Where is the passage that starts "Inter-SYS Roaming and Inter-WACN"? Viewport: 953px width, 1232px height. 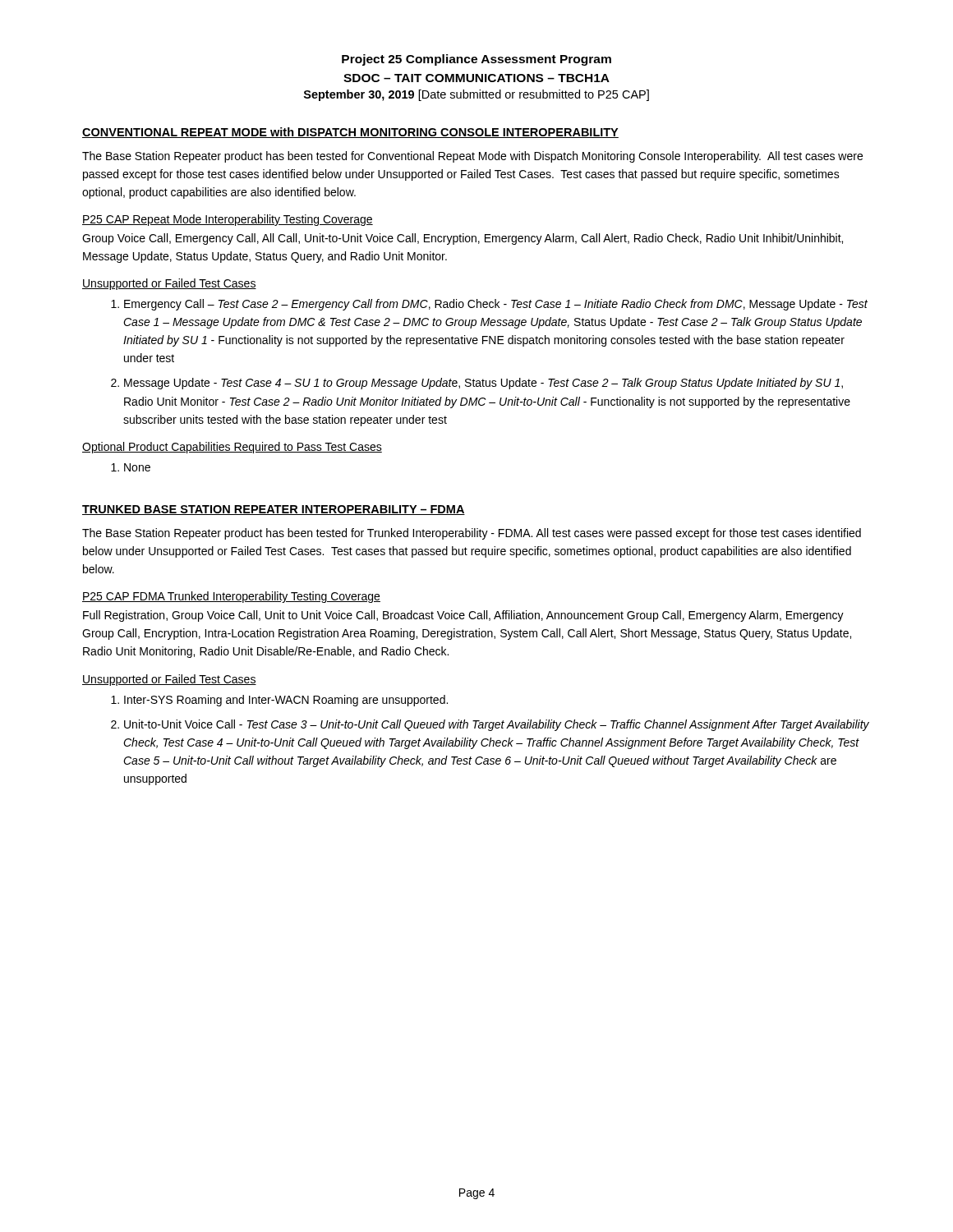click(x=286, y=699)
